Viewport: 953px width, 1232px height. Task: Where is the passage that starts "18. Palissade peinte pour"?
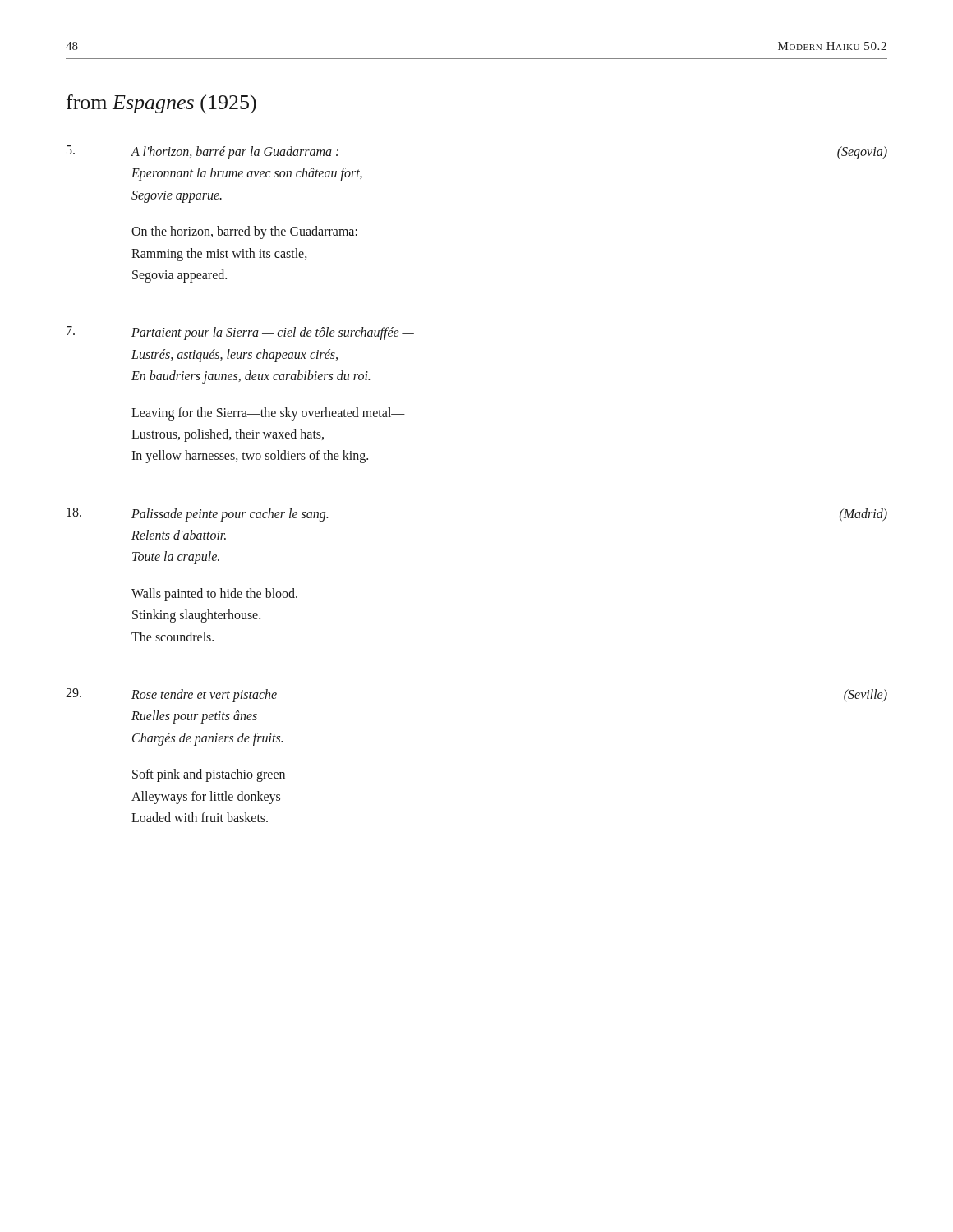coord(227,515)
